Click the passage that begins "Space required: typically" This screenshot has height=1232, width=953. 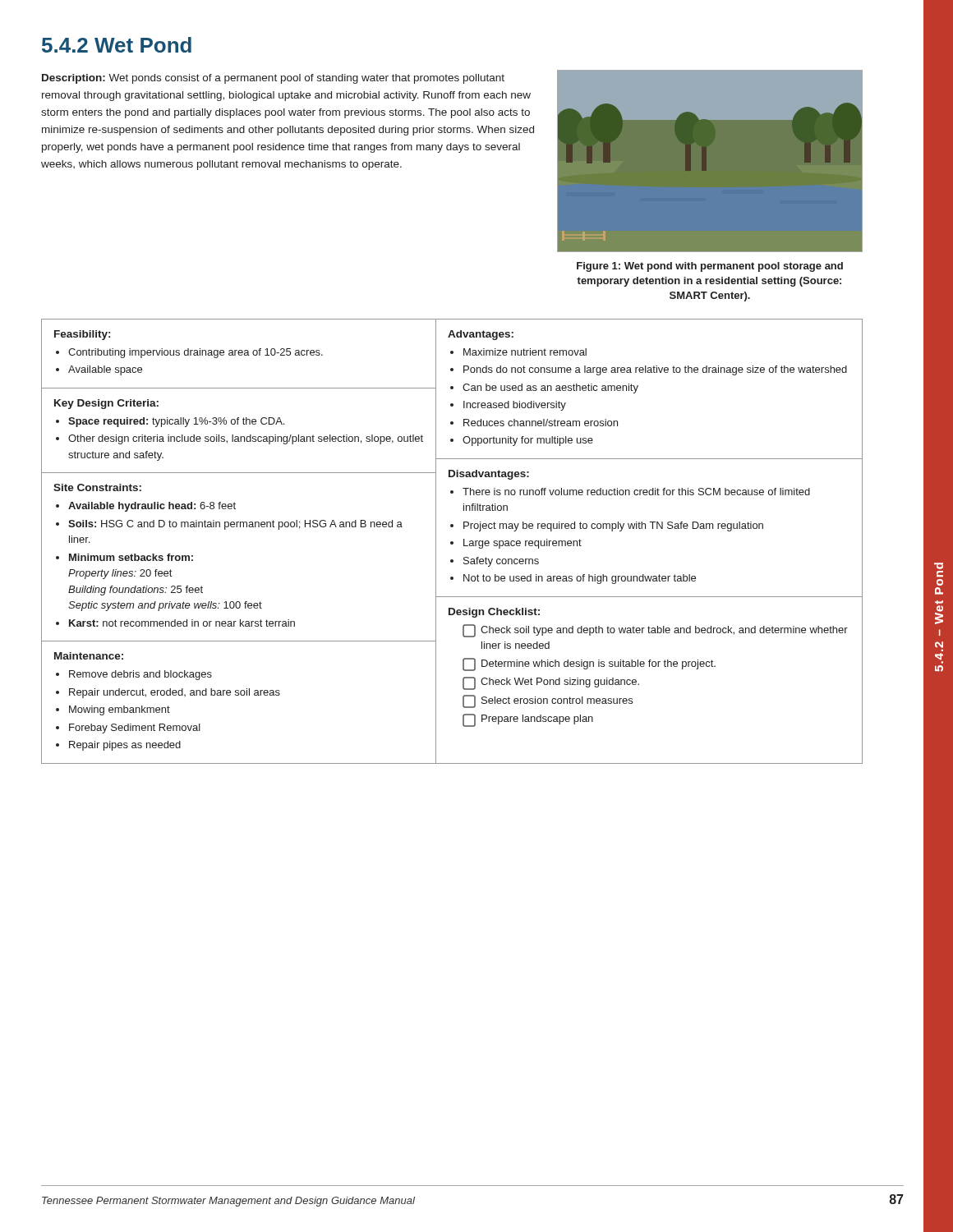click(177, 421)
